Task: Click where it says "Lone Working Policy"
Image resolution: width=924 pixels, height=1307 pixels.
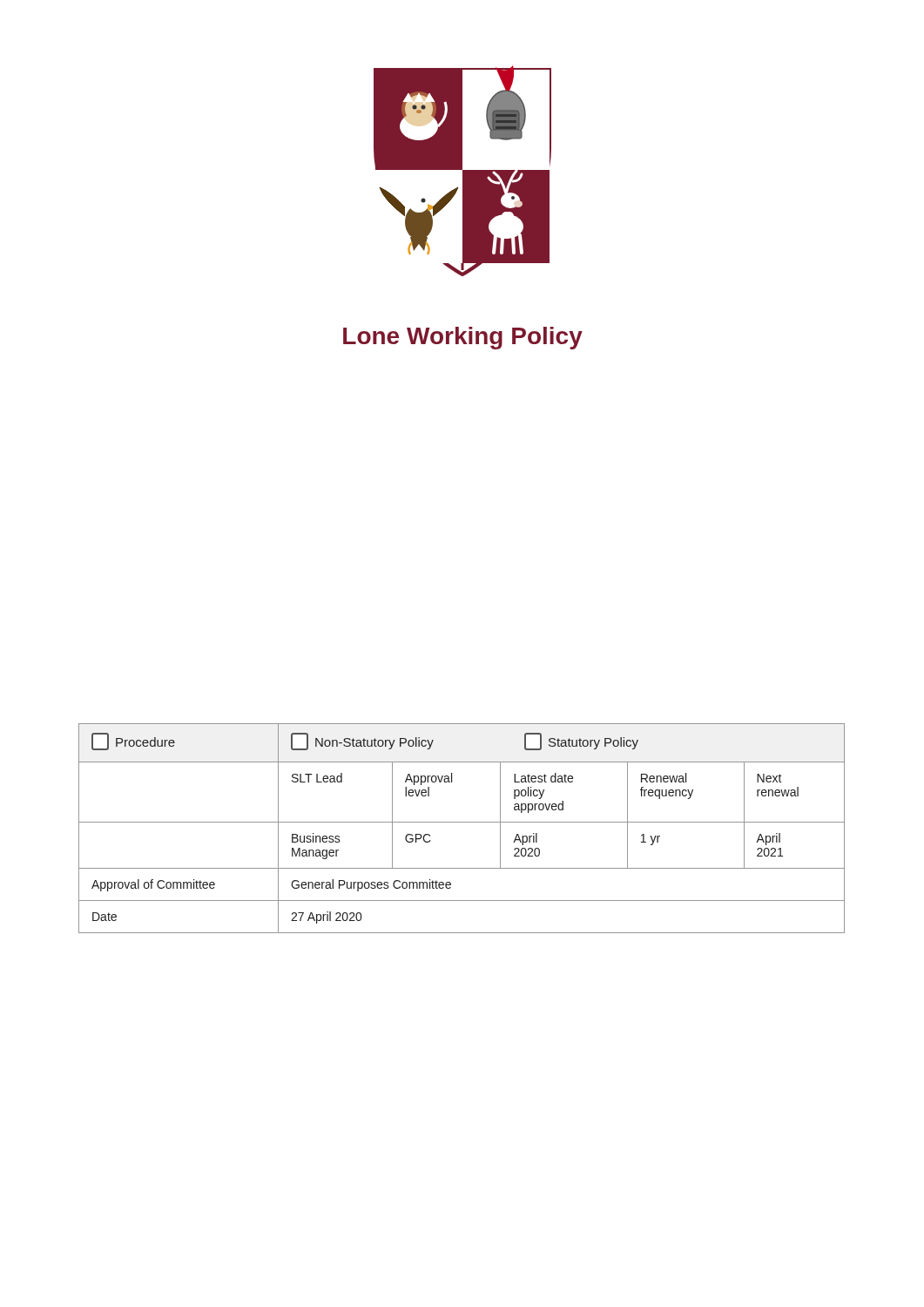Action: 462,336
